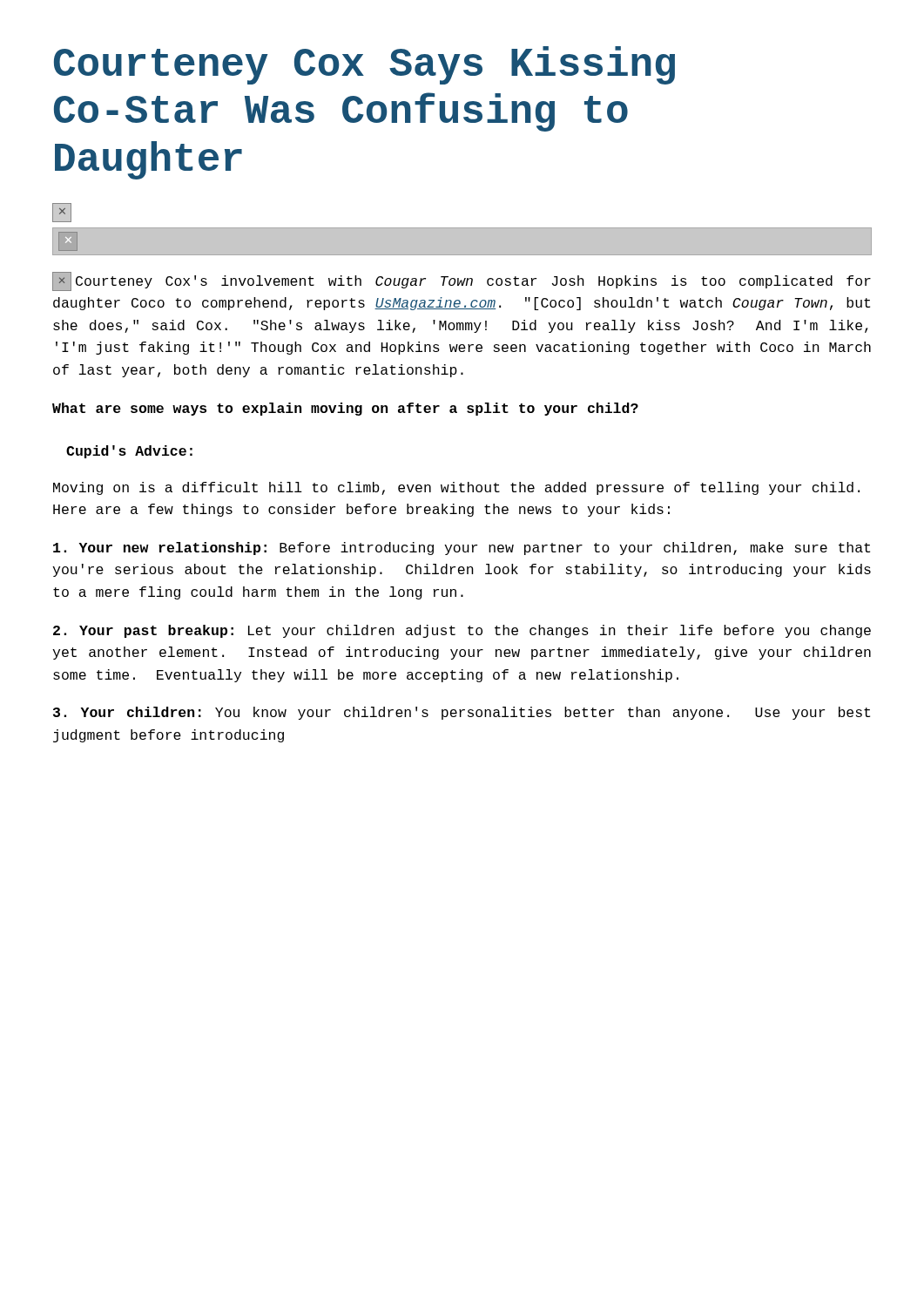Locate the title

tap(462, 113)
